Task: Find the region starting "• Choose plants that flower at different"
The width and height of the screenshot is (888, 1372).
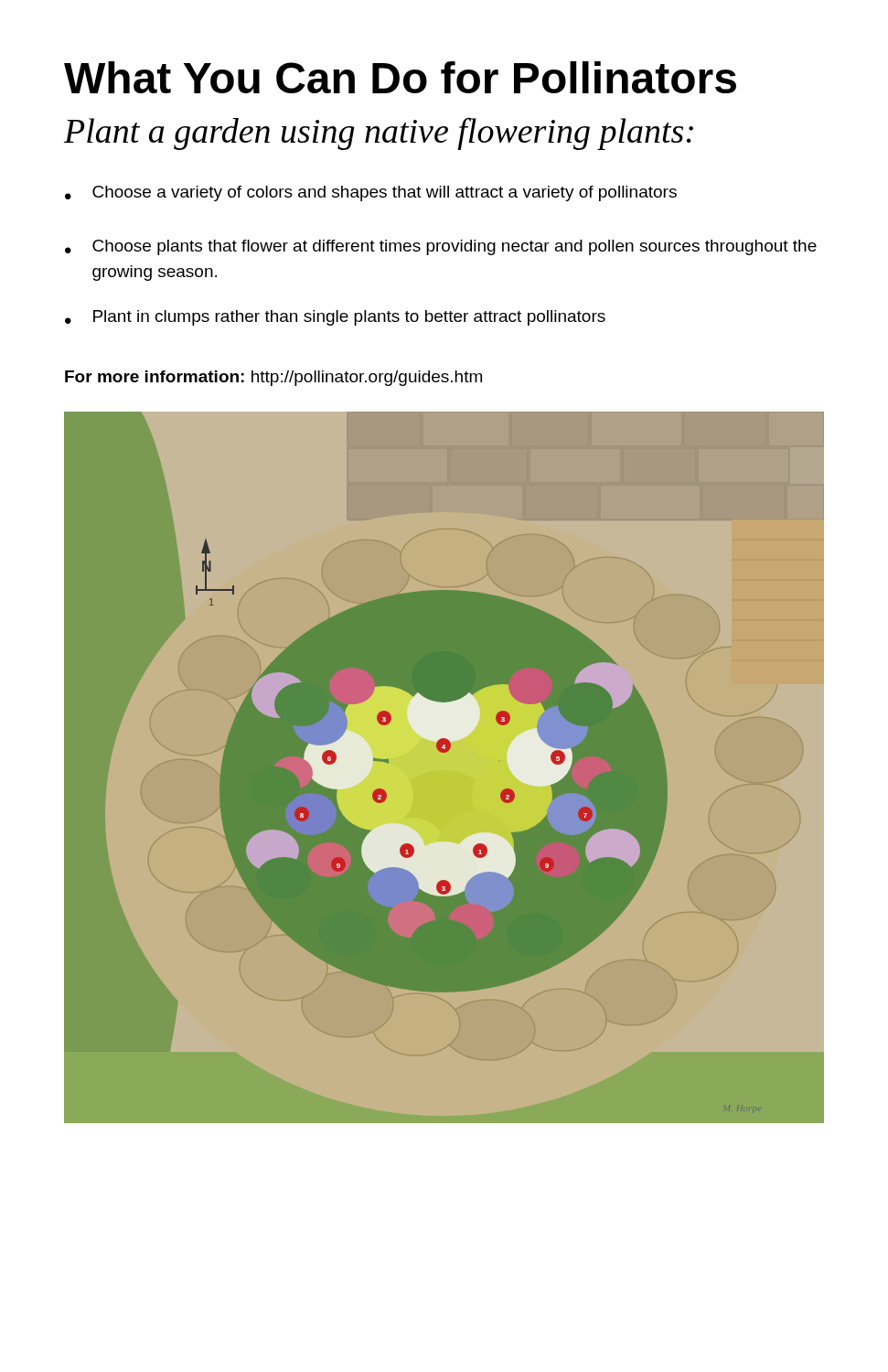Action: pyautogui.click(x=444, y=259)
